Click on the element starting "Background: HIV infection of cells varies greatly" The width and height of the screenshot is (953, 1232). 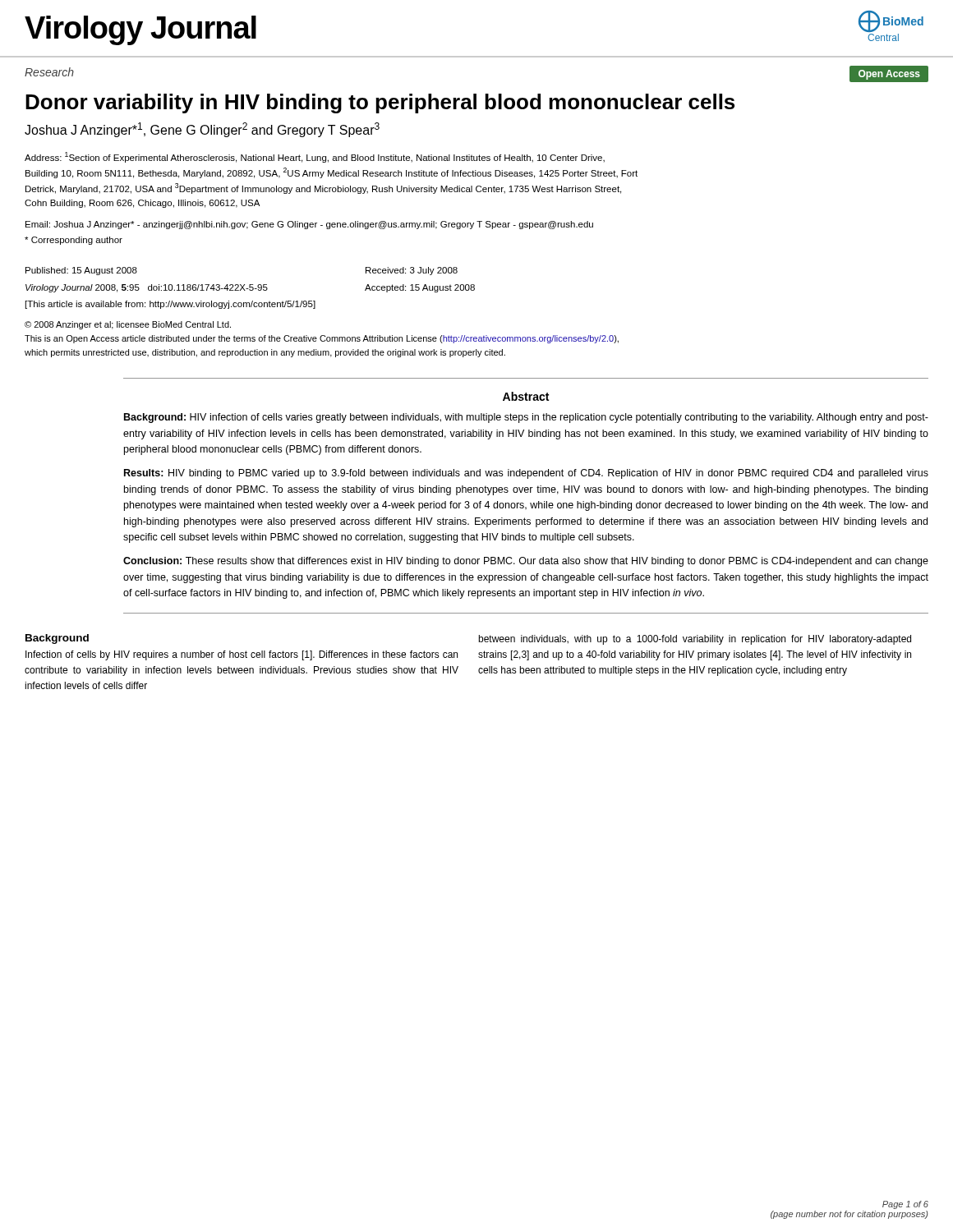[526, 433]
